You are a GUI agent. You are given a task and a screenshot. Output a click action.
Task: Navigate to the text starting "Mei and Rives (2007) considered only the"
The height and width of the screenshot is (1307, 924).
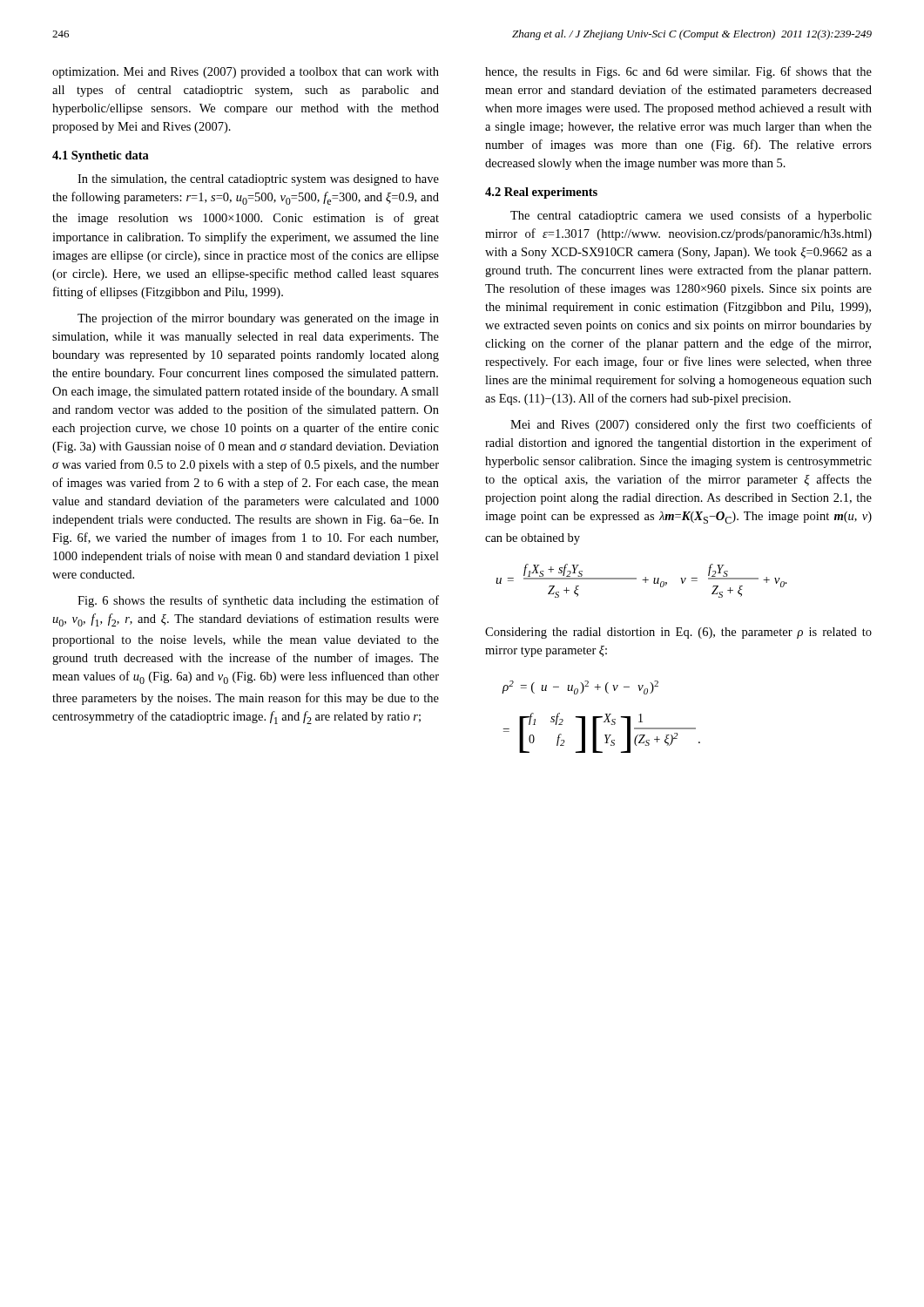[678, 481]
